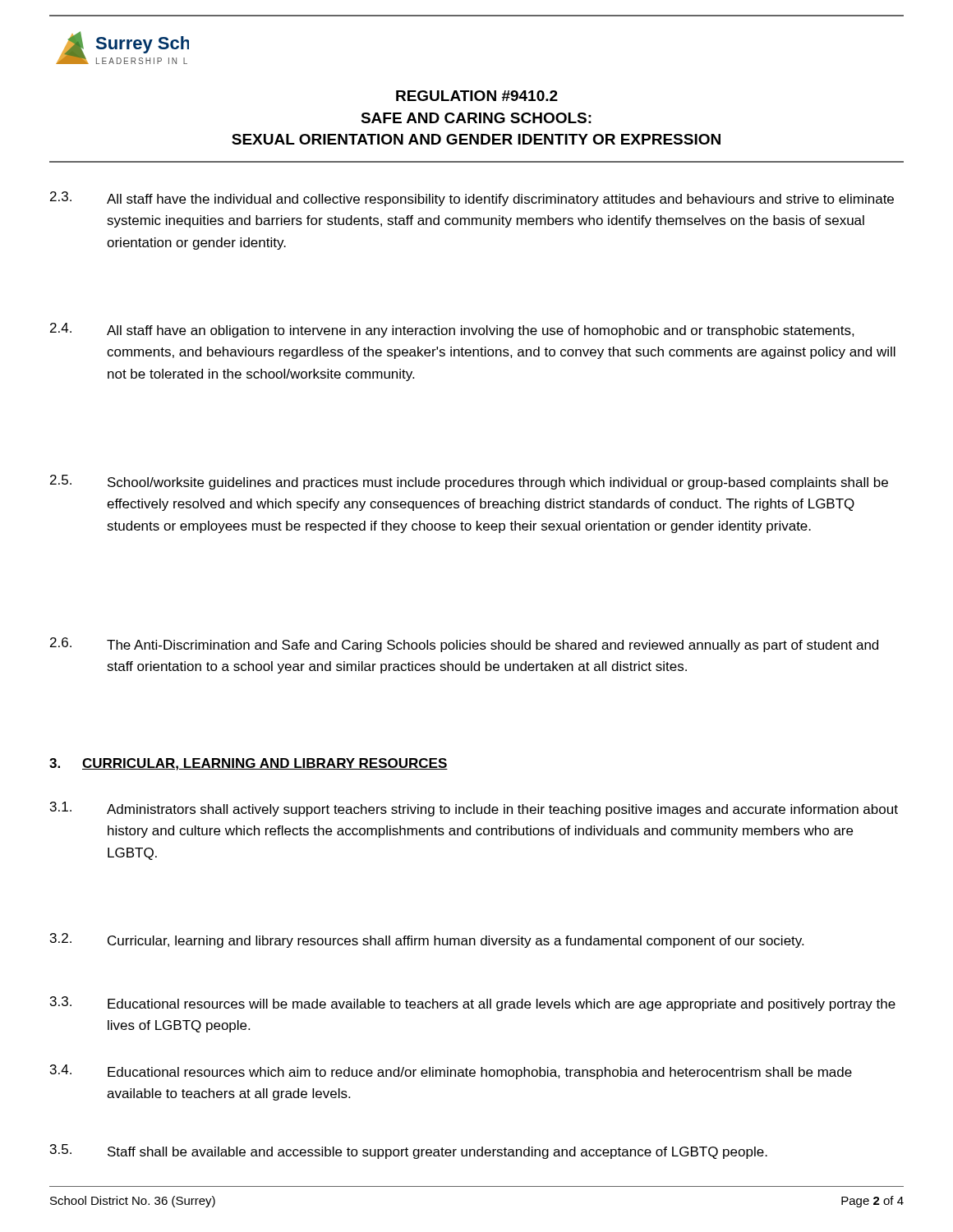
Task: Click on the list item that says "3.2. Curricular, learning and library resources shall"
Action: [427, 941]
